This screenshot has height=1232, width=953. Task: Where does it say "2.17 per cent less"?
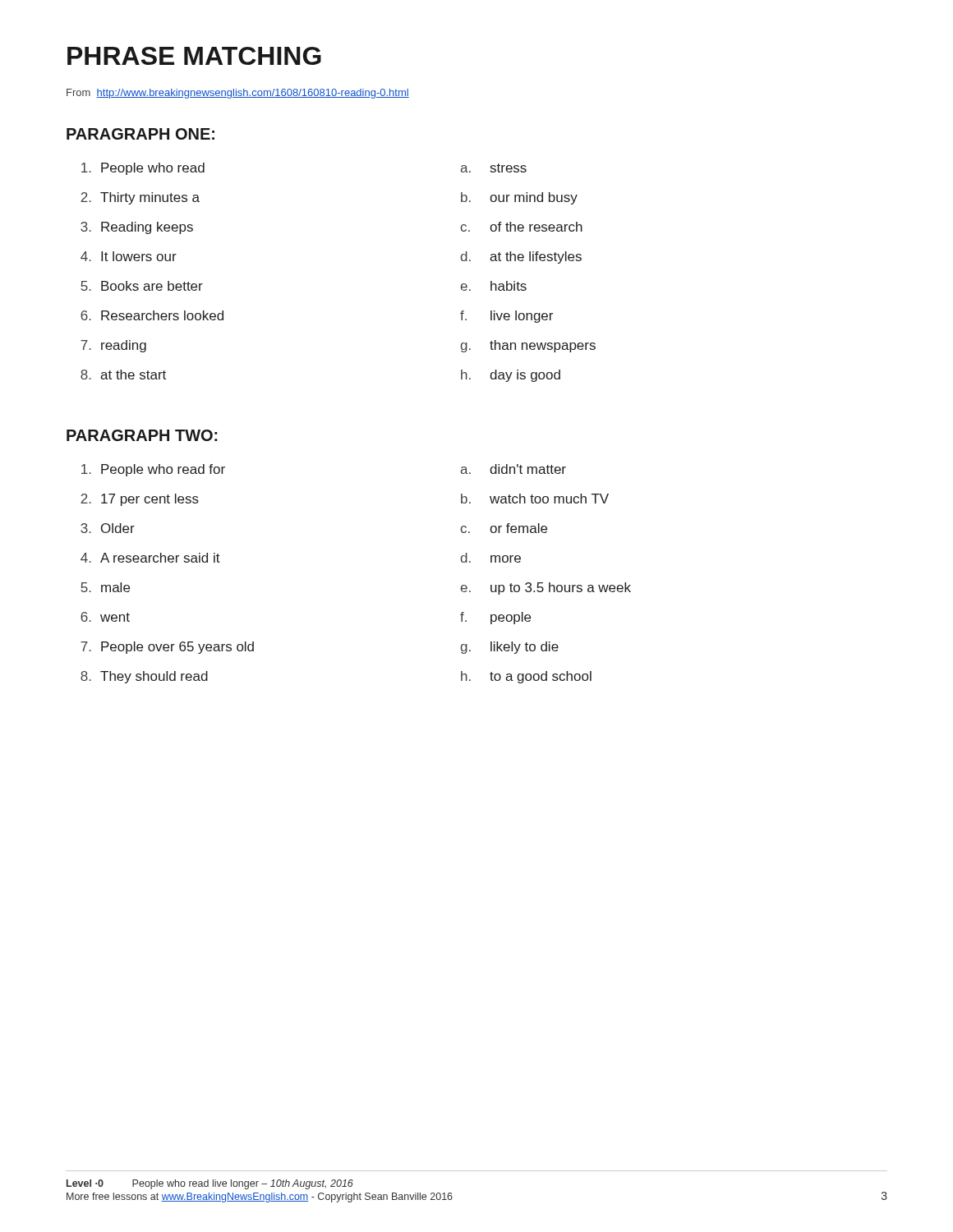pos(140,500)
